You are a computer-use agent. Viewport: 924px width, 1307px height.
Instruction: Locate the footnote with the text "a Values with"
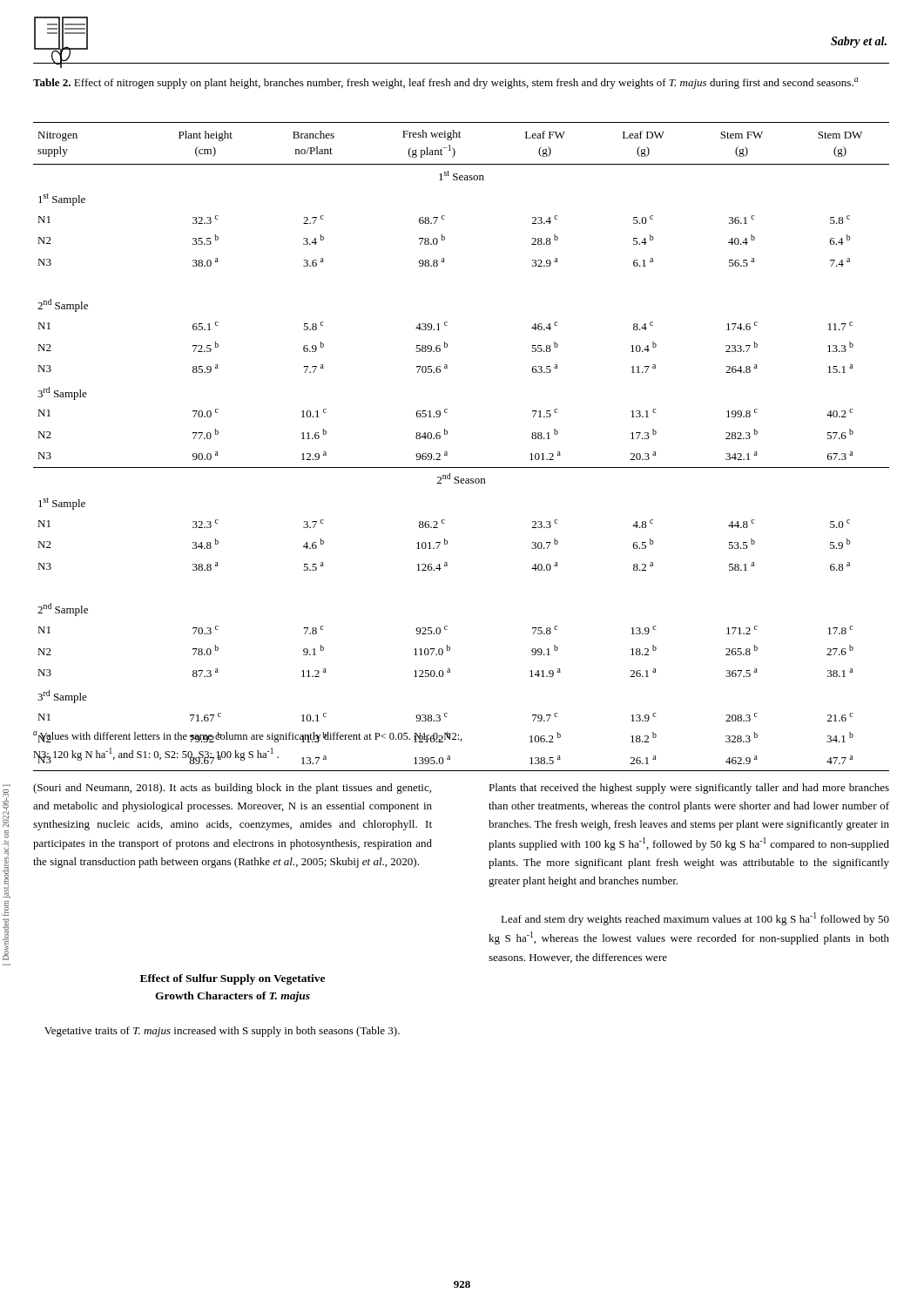pos(248,745)
